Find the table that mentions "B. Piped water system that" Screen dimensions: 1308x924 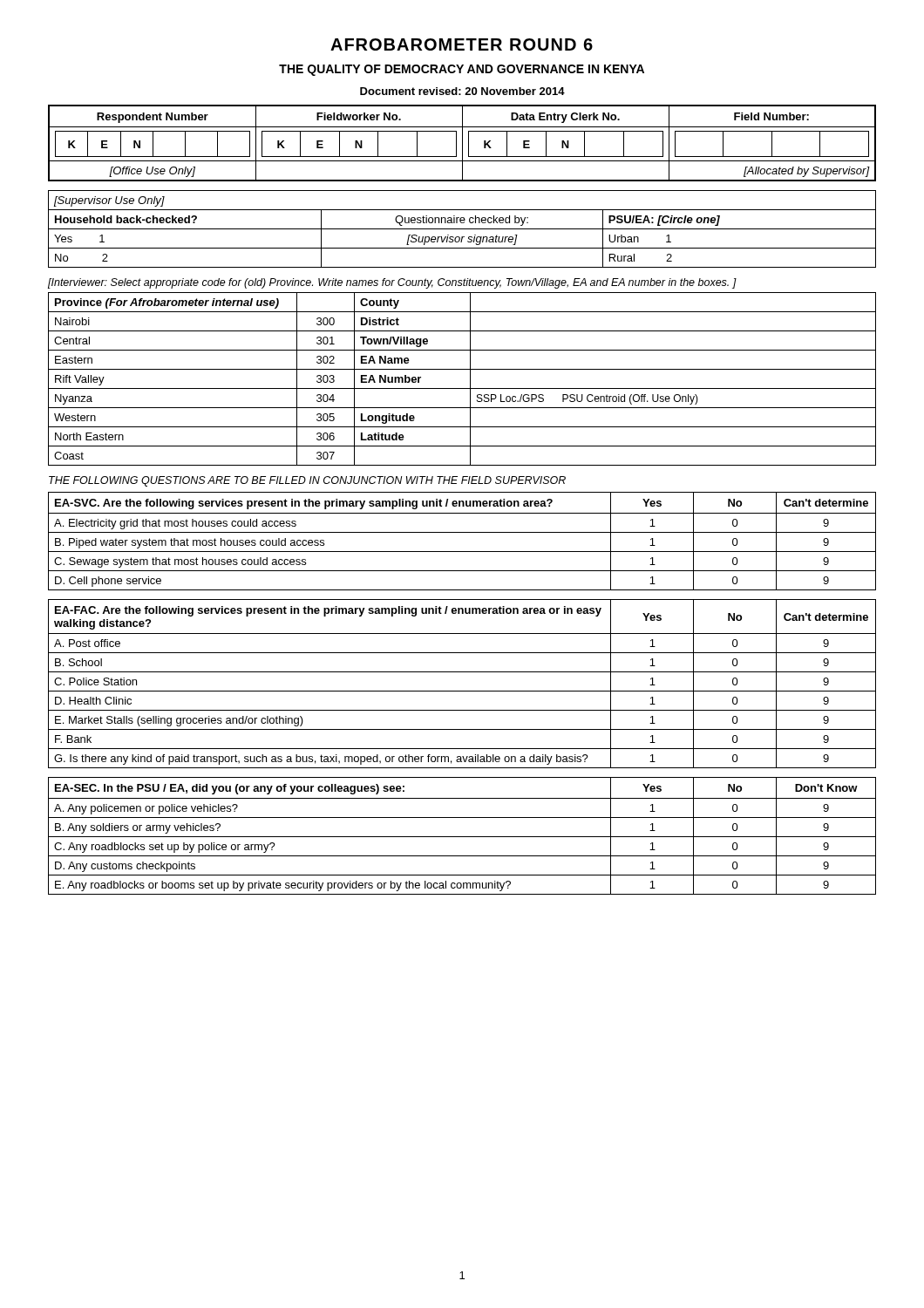click(462, 541)
